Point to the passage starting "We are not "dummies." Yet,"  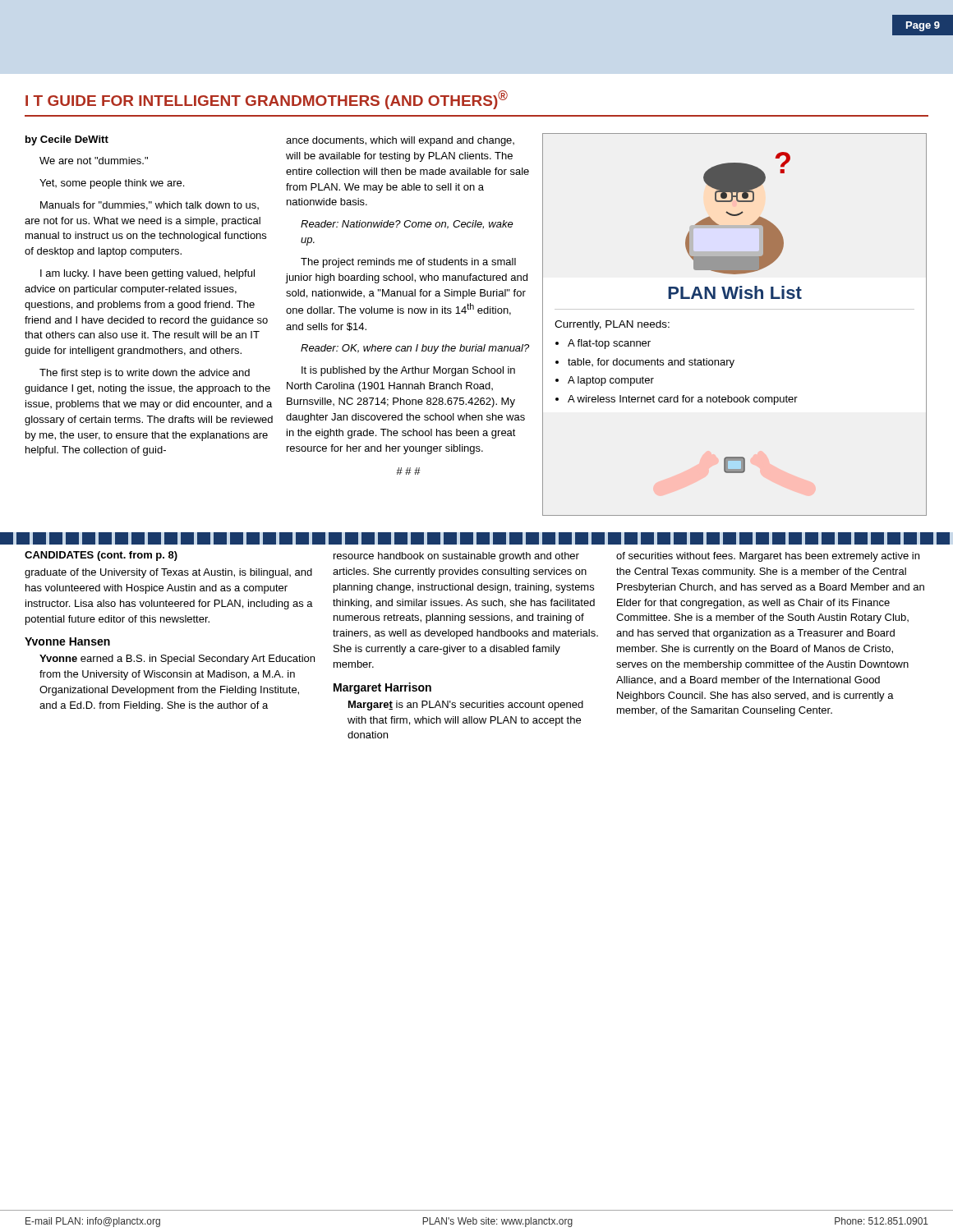tap(150, 306)
